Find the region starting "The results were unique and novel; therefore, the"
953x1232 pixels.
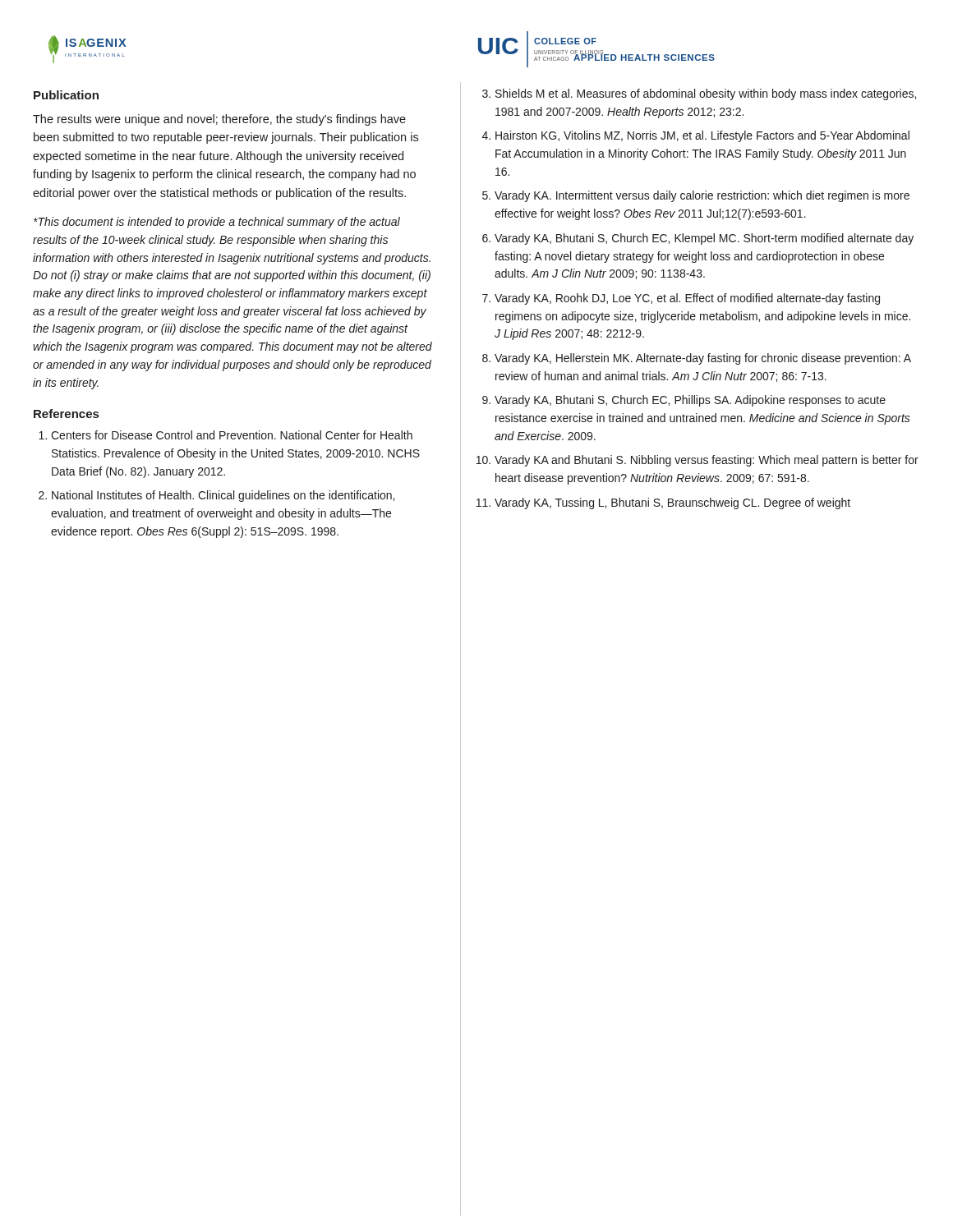[226, 156]
